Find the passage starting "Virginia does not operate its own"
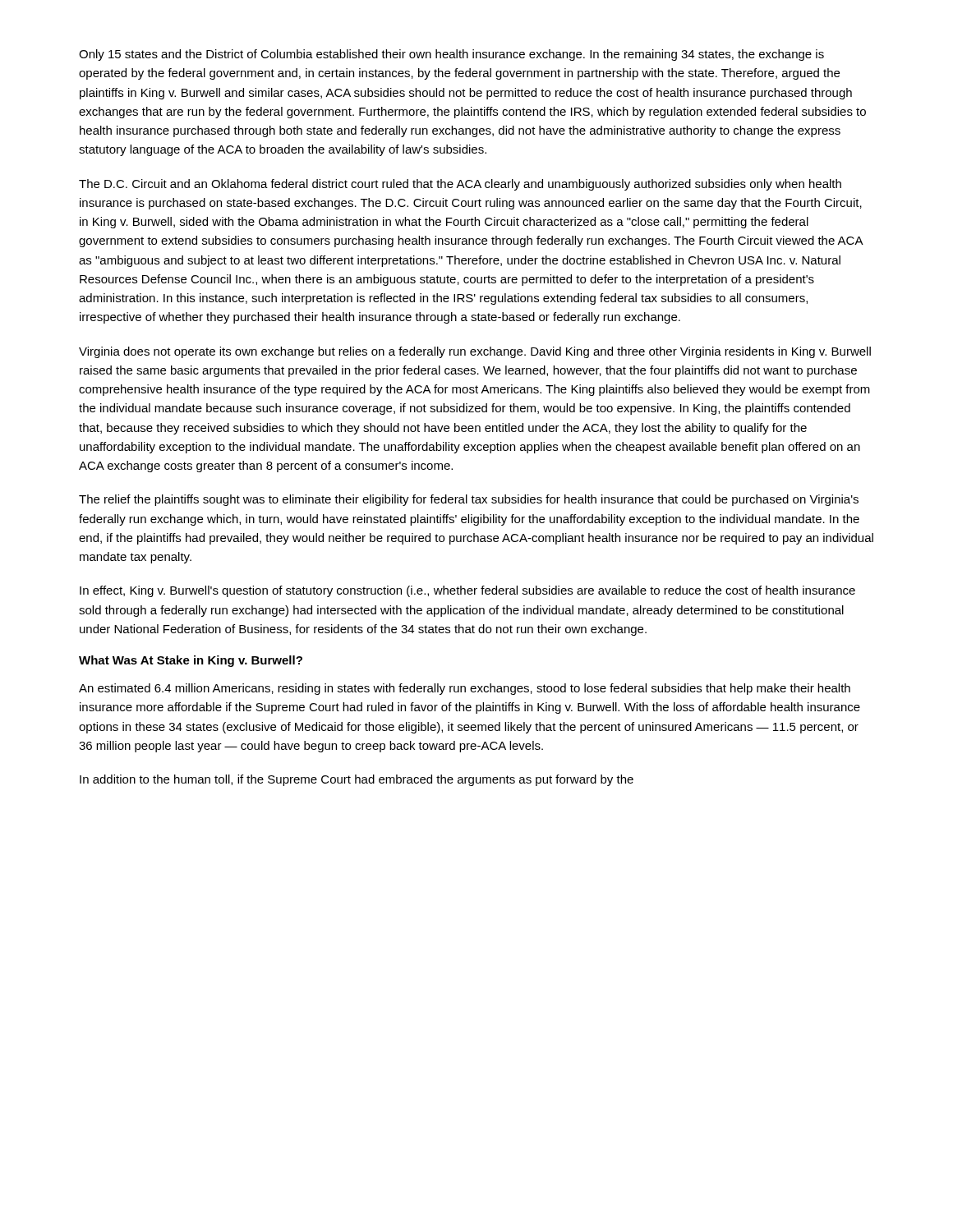Screen dimensions: 1232x953 tap(475, 408)
